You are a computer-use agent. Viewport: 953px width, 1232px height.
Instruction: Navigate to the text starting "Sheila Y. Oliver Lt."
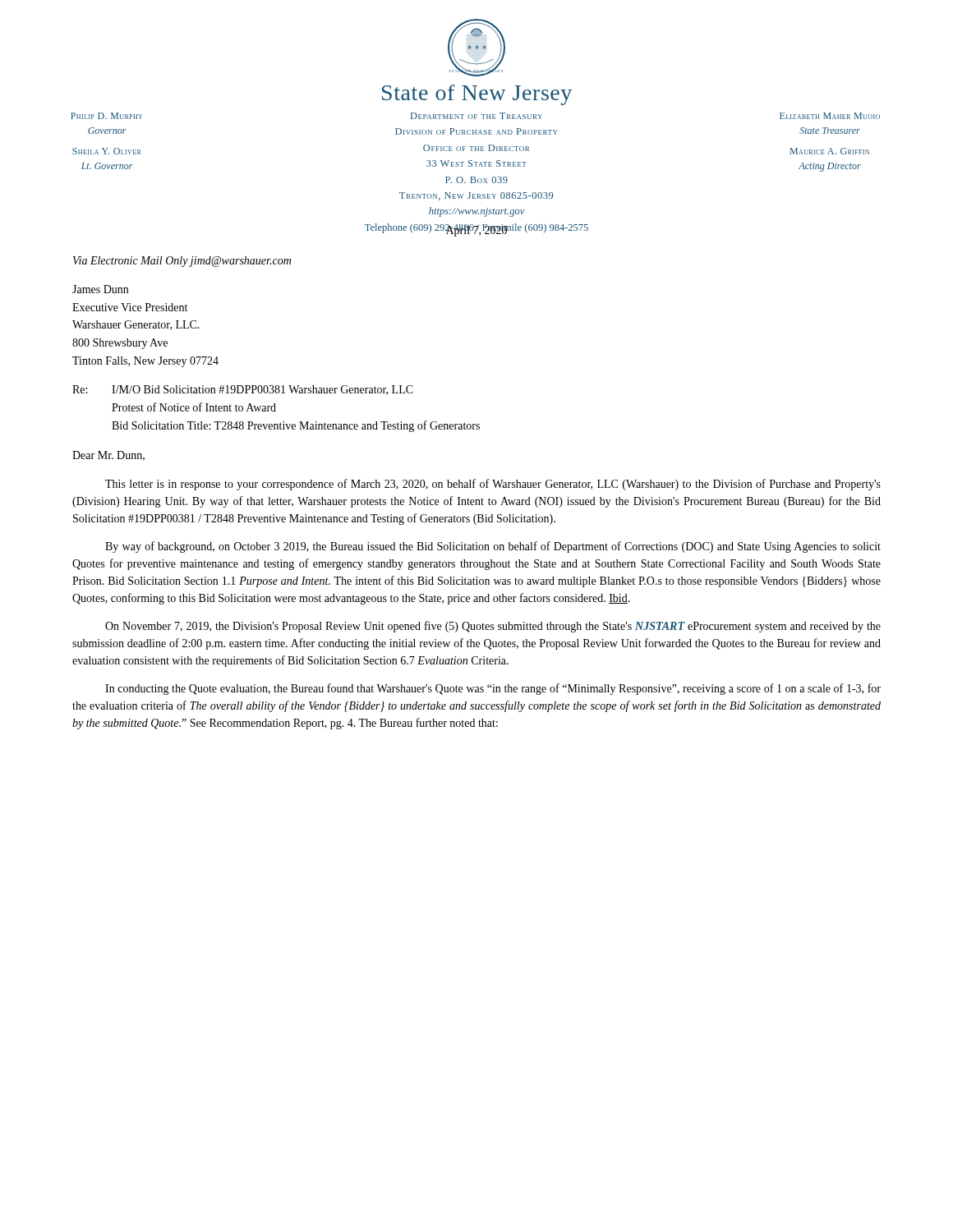click(107, 159)
